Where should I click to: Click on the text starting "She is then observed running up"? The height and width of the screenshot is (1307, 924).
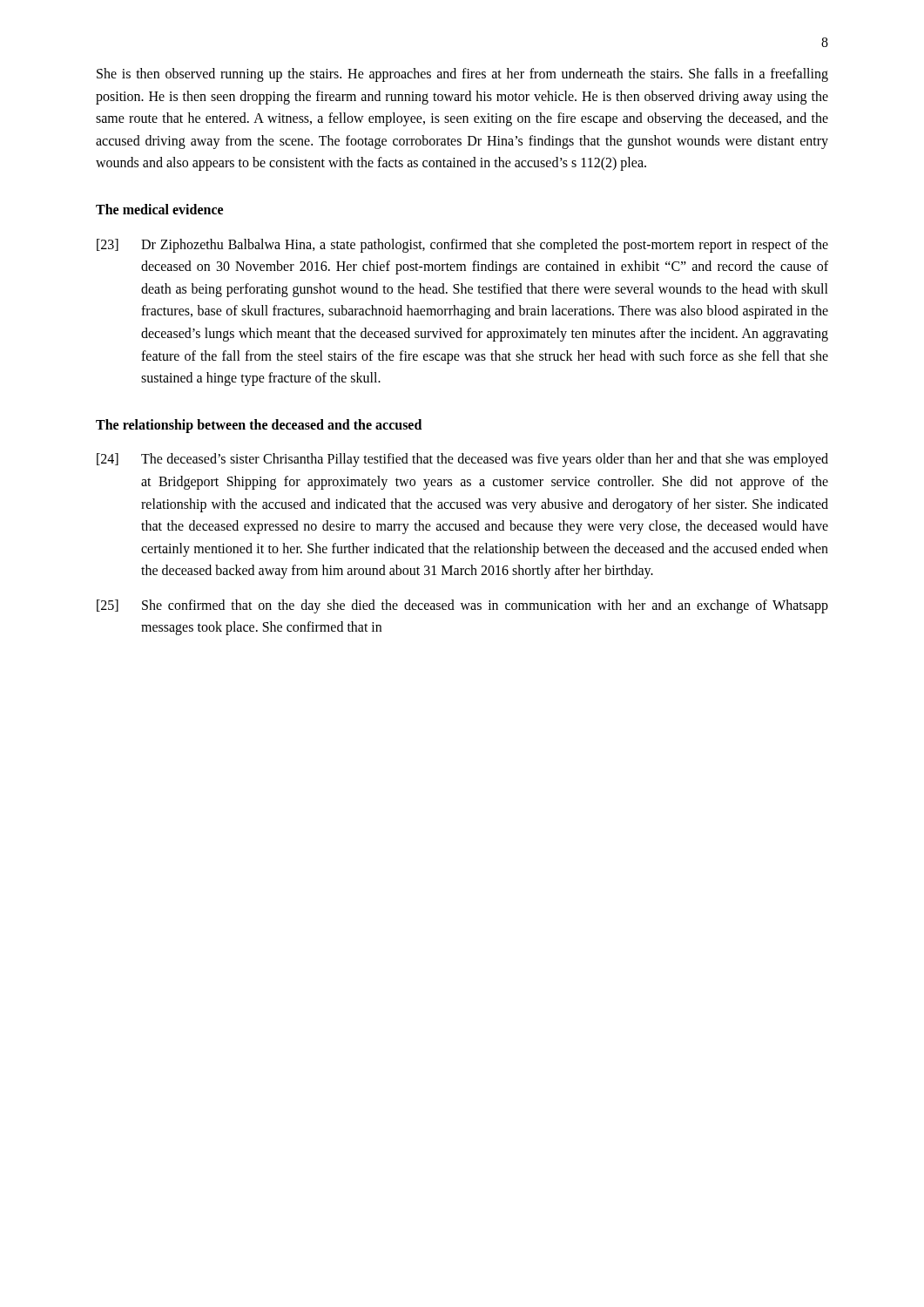pyautogui.click(x=462, y=118)
